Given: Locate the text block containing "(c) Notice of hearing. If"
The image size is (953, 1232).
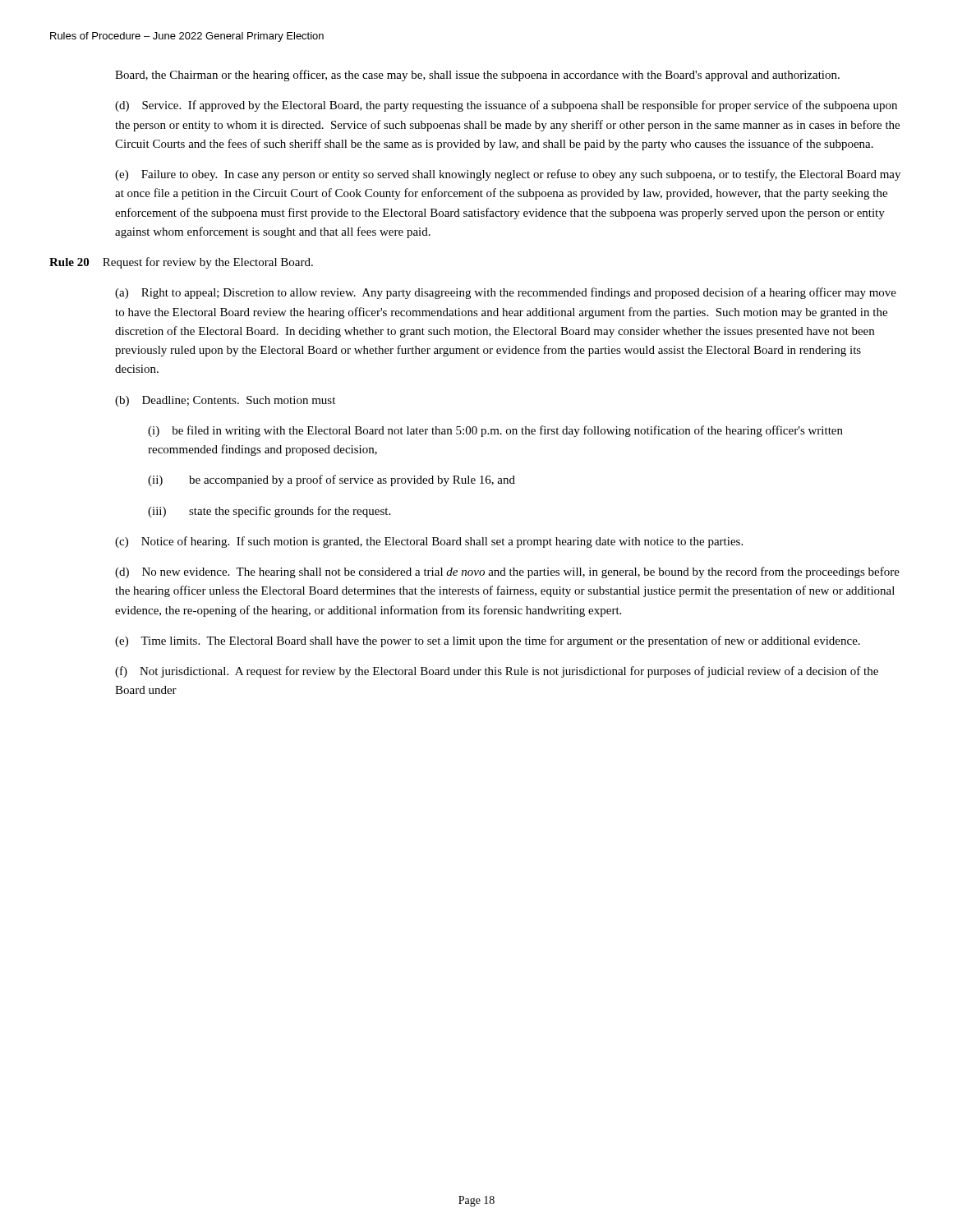Looking at the screenshot, I should pos(429,541).
